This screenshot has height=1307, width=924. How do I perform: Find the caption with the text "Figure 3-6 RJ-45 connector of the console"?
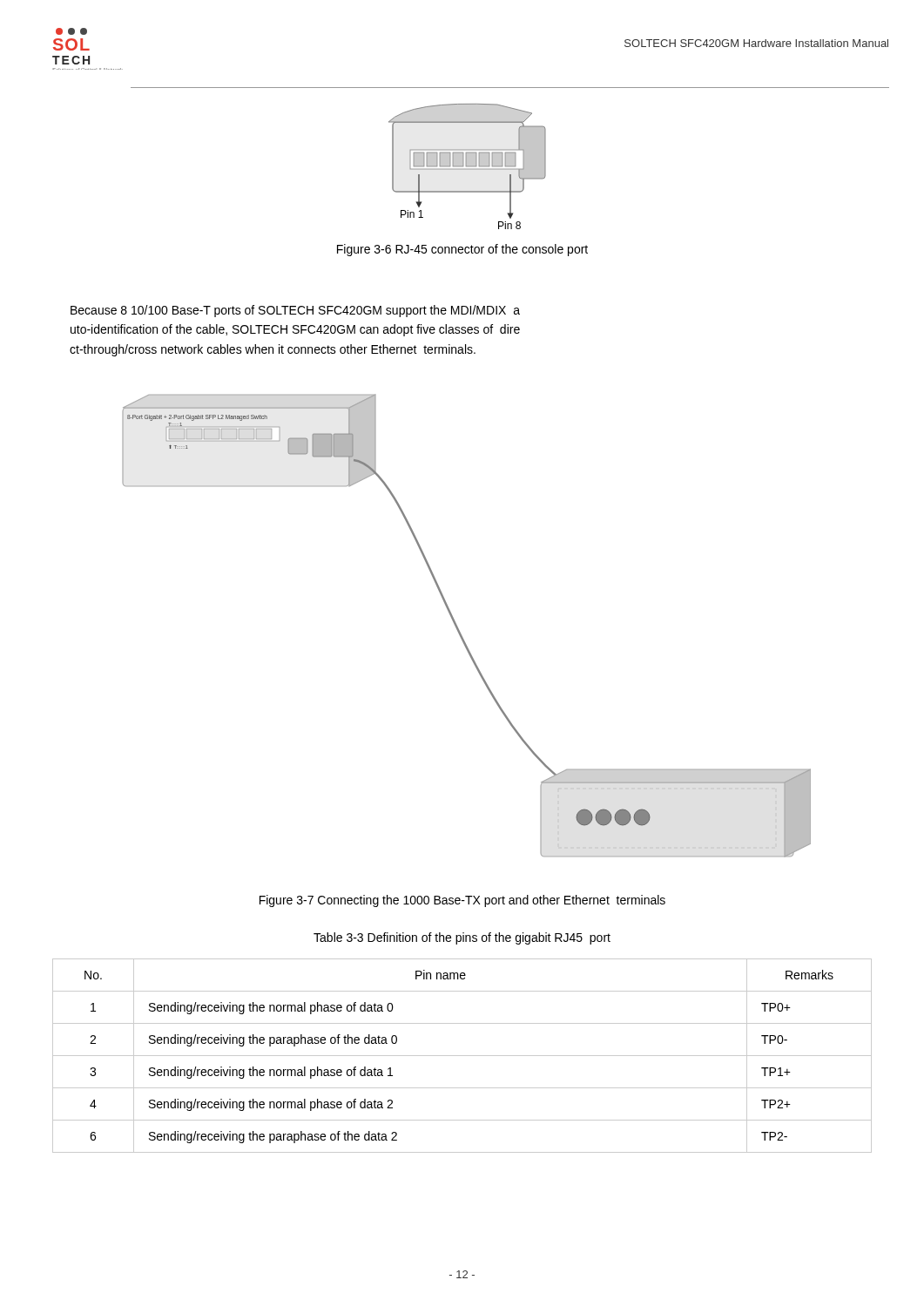pos(462,249)
